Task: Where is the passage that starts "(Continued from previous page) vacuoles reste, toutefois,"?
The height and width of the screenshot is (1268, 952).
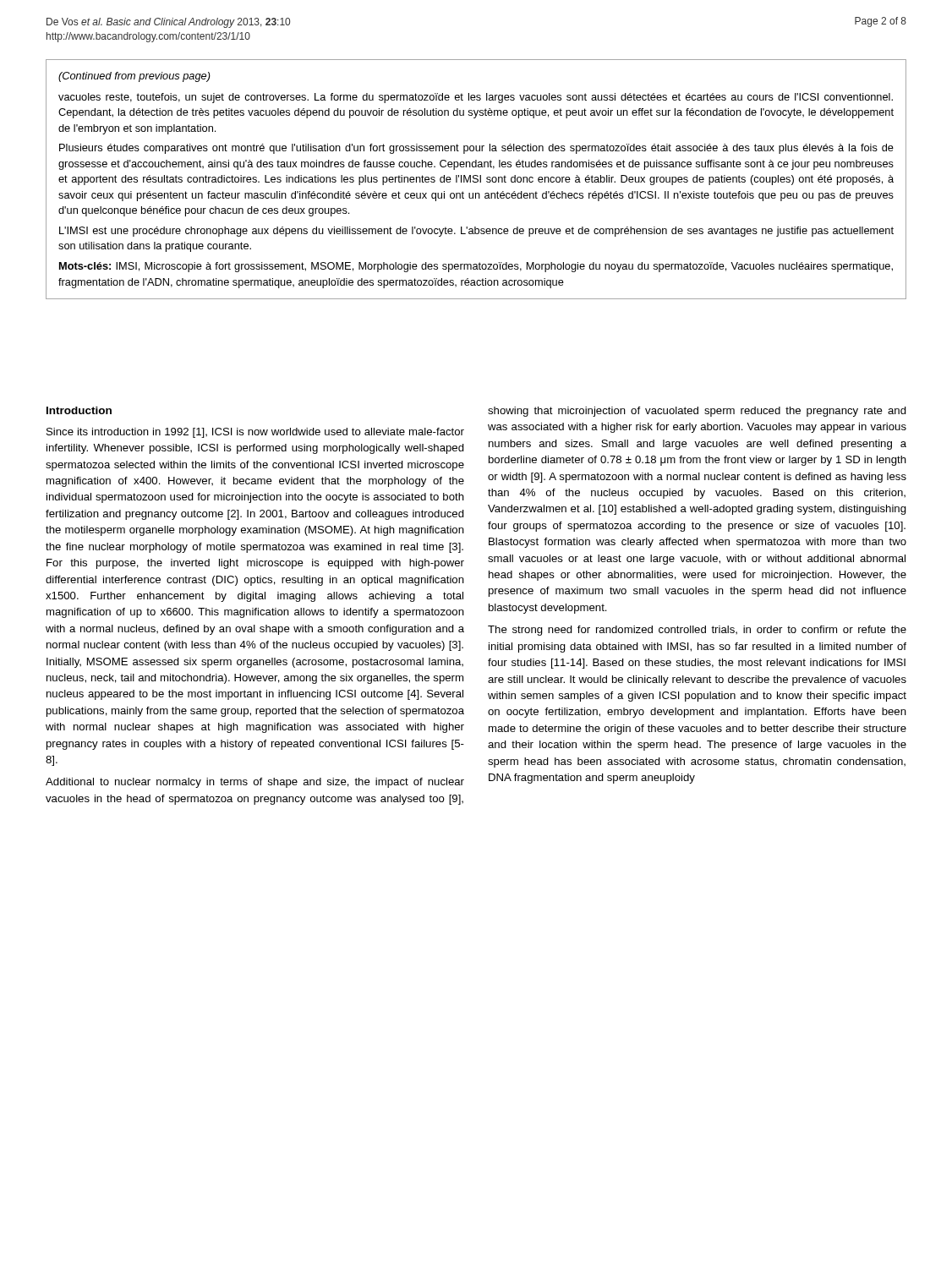Action: point(476,179)
